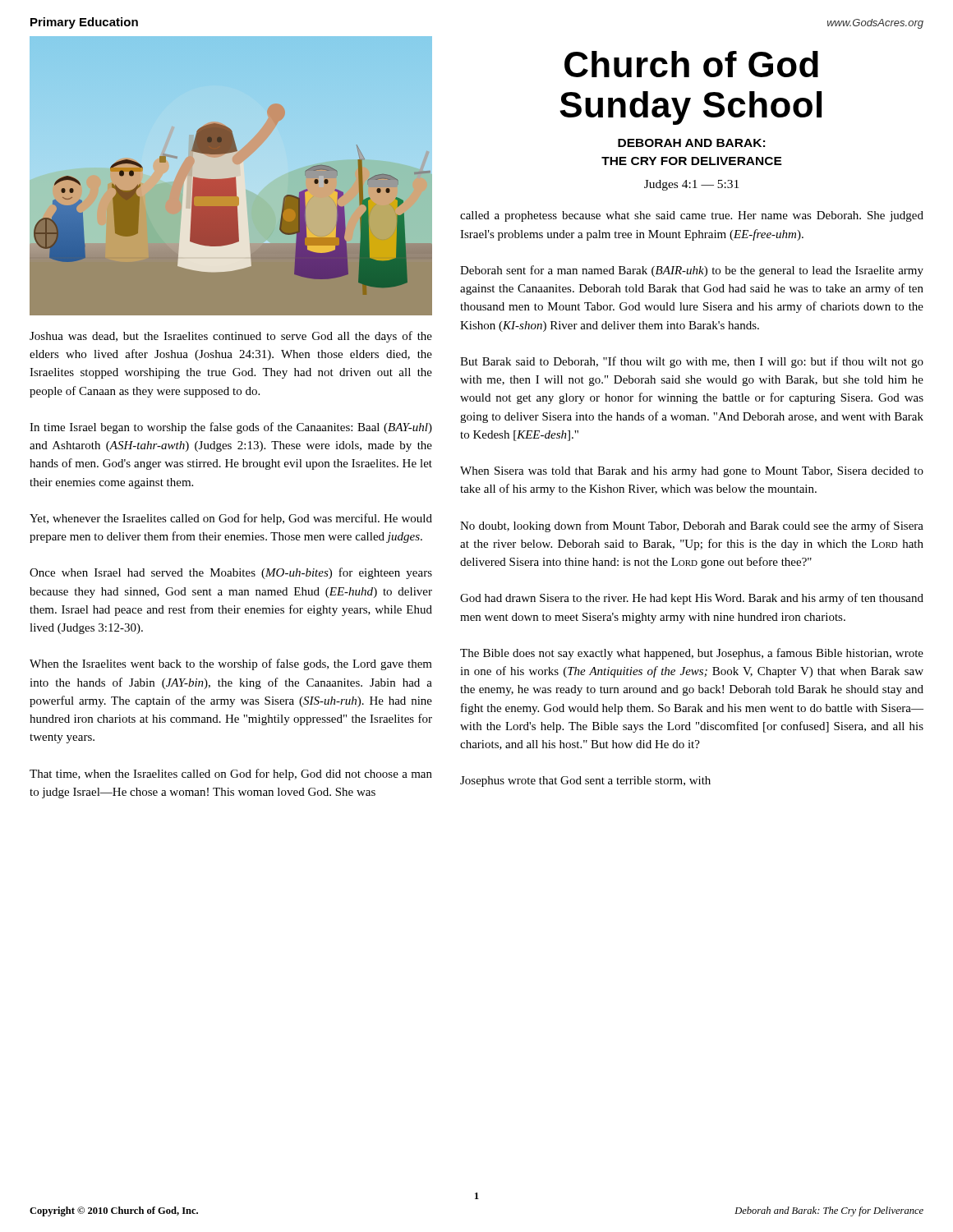Locate the title that opens with "Church of GodSunday"
953x1232 pixels.
pyautogui.click(x=692, y=85)
